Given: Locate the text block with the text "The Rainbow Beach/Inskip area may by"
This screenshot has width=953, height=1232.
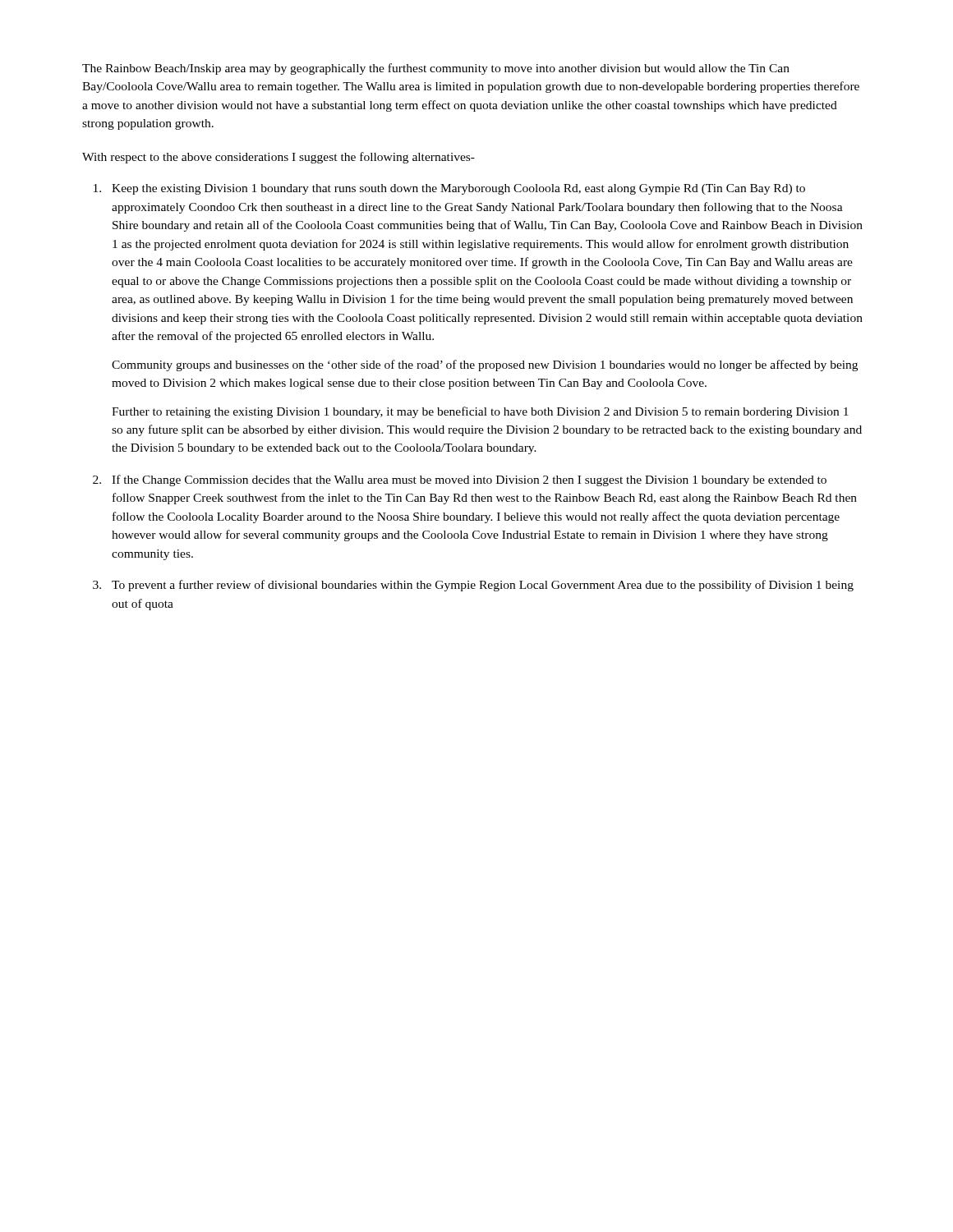Looking at the screenshot, I should 471,95.
